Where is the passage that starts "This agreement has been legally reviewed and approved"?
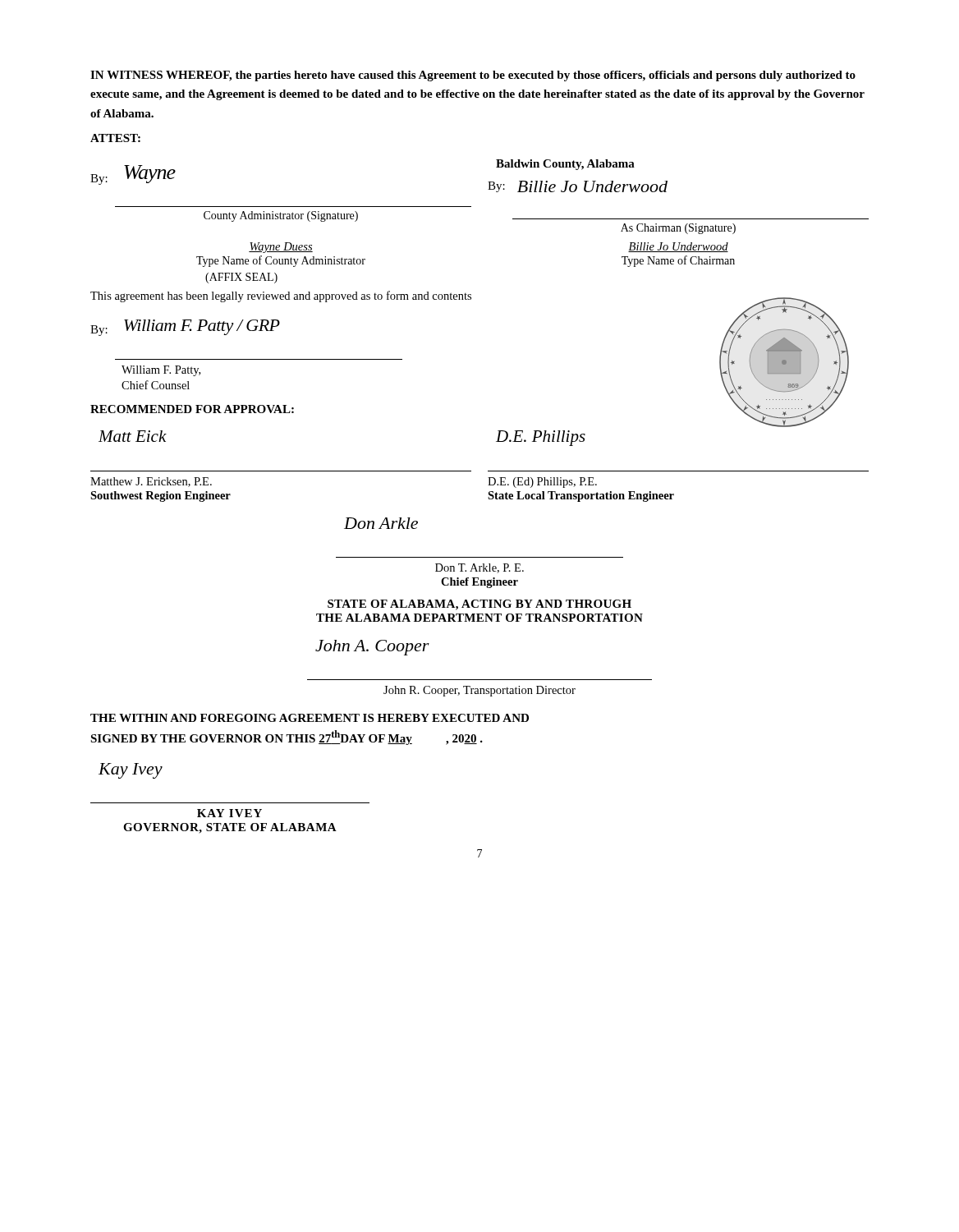Viewport: 959px width, 1232px height. tap(281, 295)
